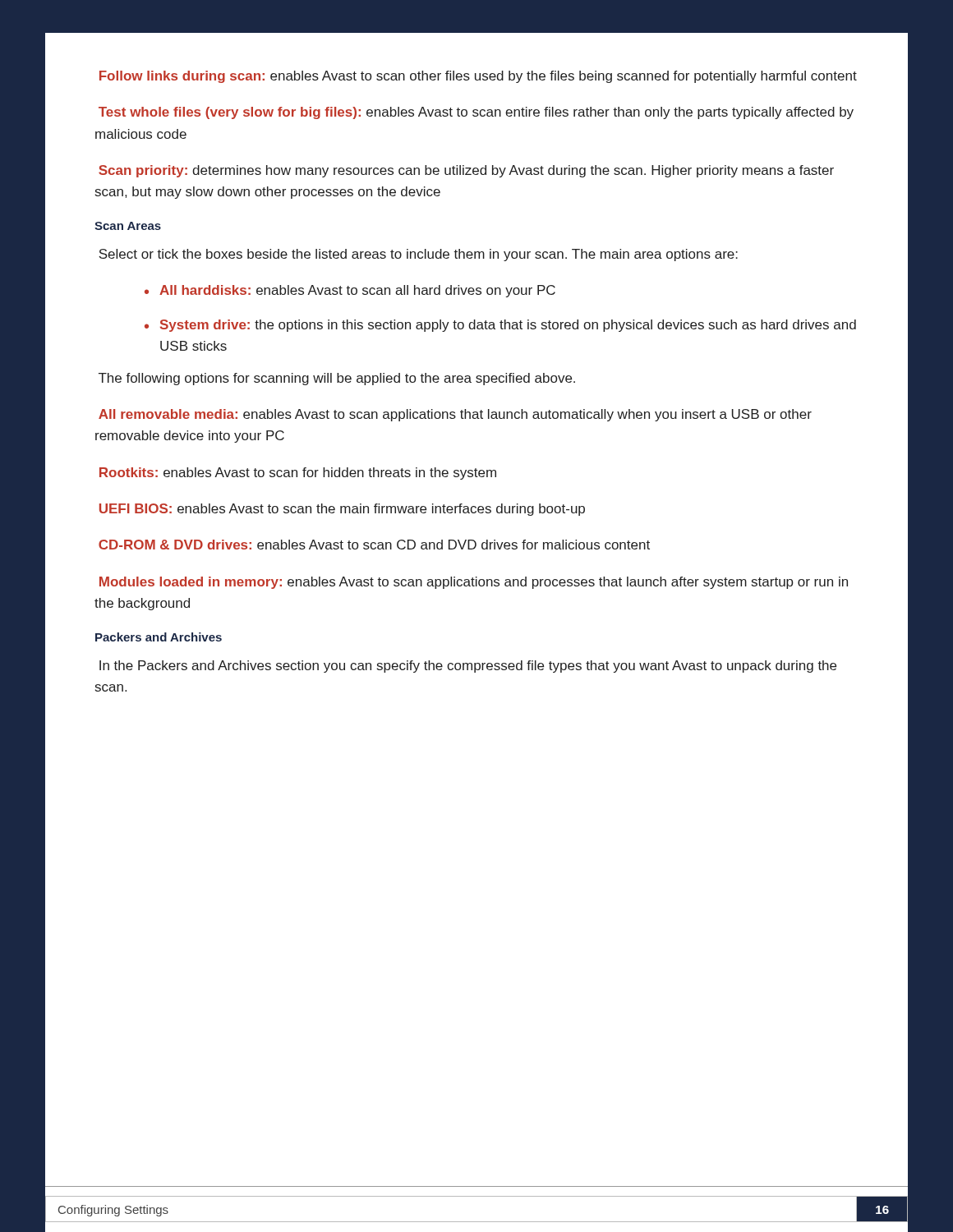Viewport: 953px width, 1232px height.
Task: Click the passage that begins "Select or tick"
Action: (417, 254)
